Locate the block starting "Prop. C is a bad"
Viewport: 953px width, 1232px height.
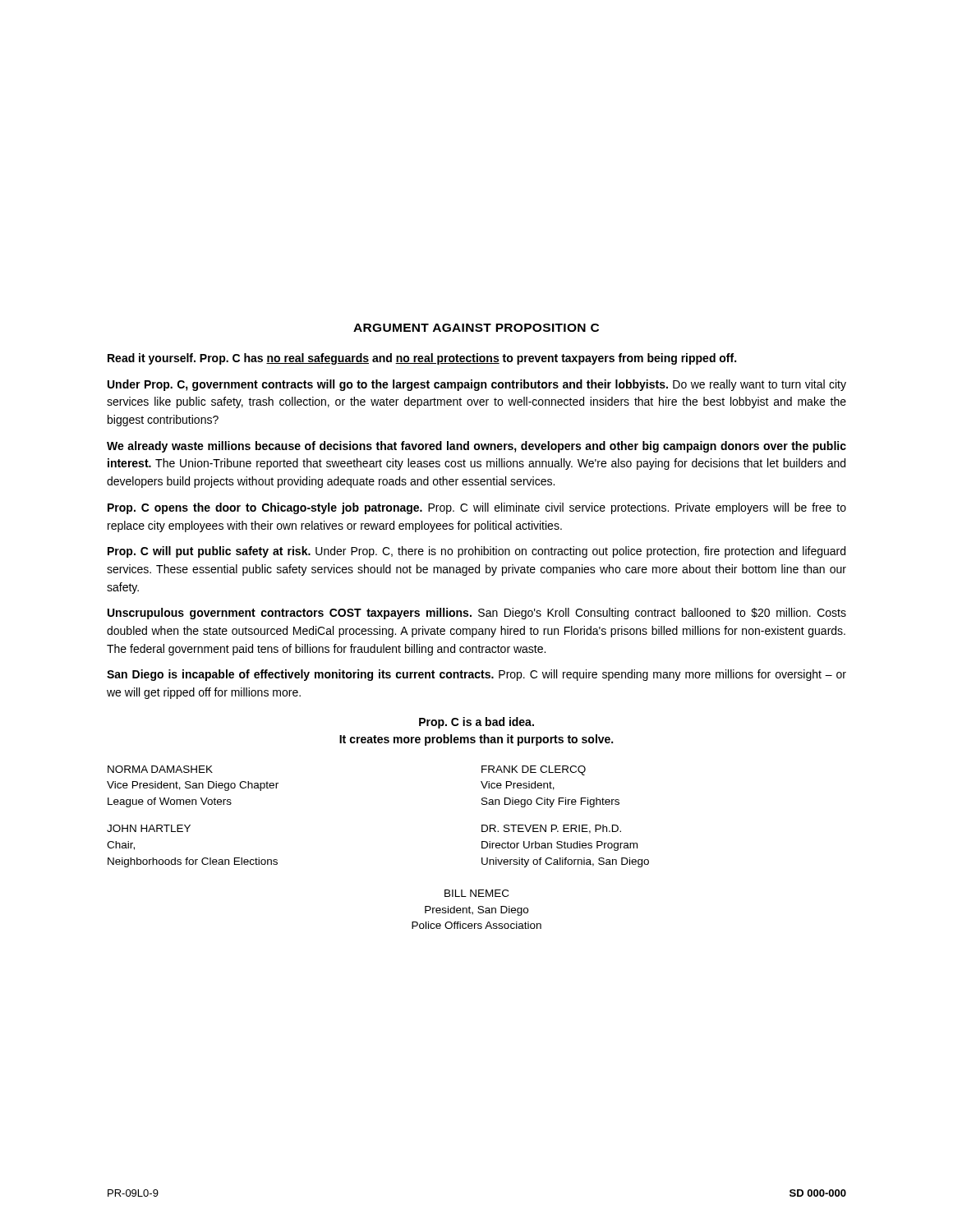click(x=476, y=730)
